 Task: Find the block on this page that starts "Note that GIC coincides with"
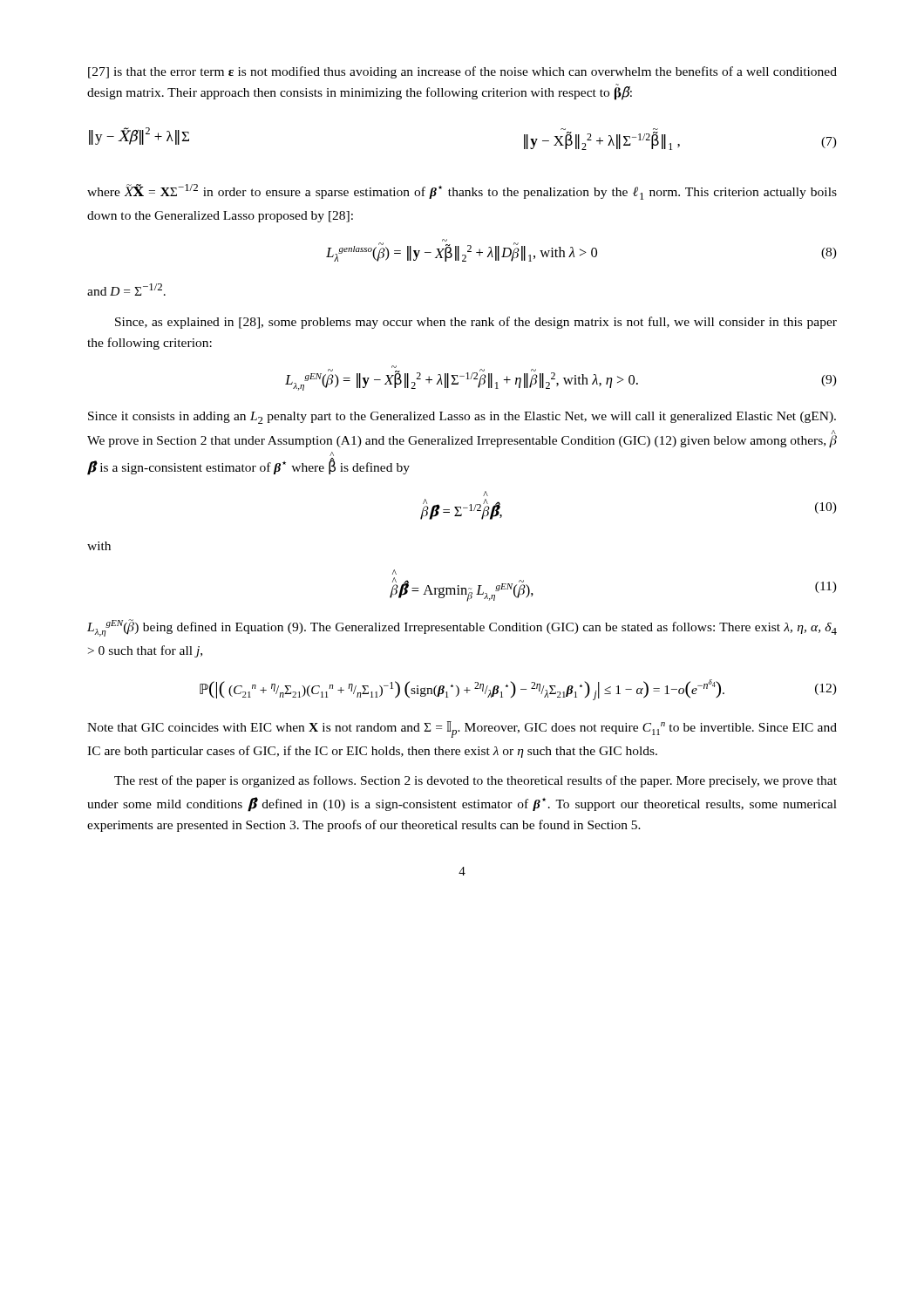click(x=462, y=775)
